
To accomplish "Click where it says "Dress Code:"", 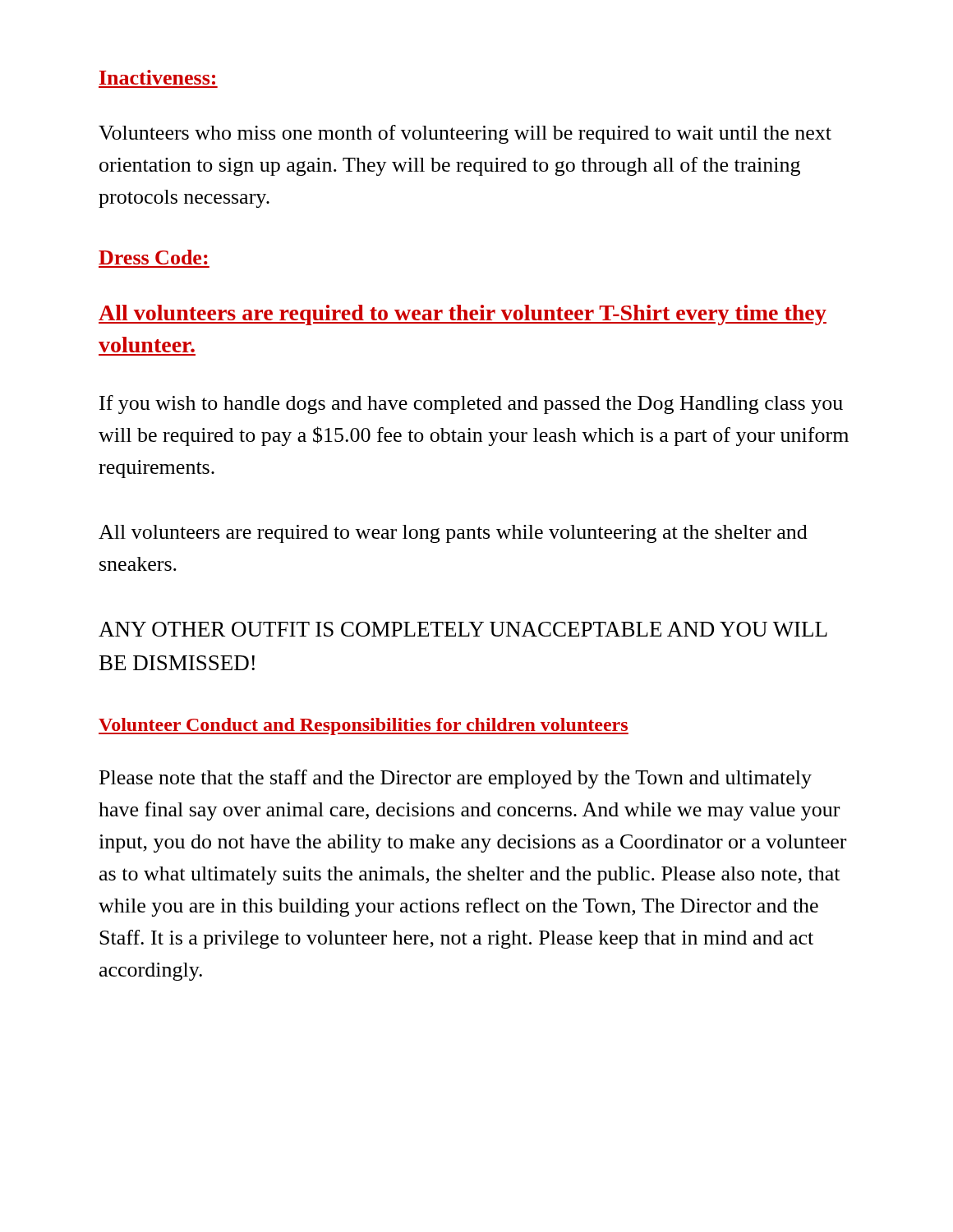I will 154,257.
